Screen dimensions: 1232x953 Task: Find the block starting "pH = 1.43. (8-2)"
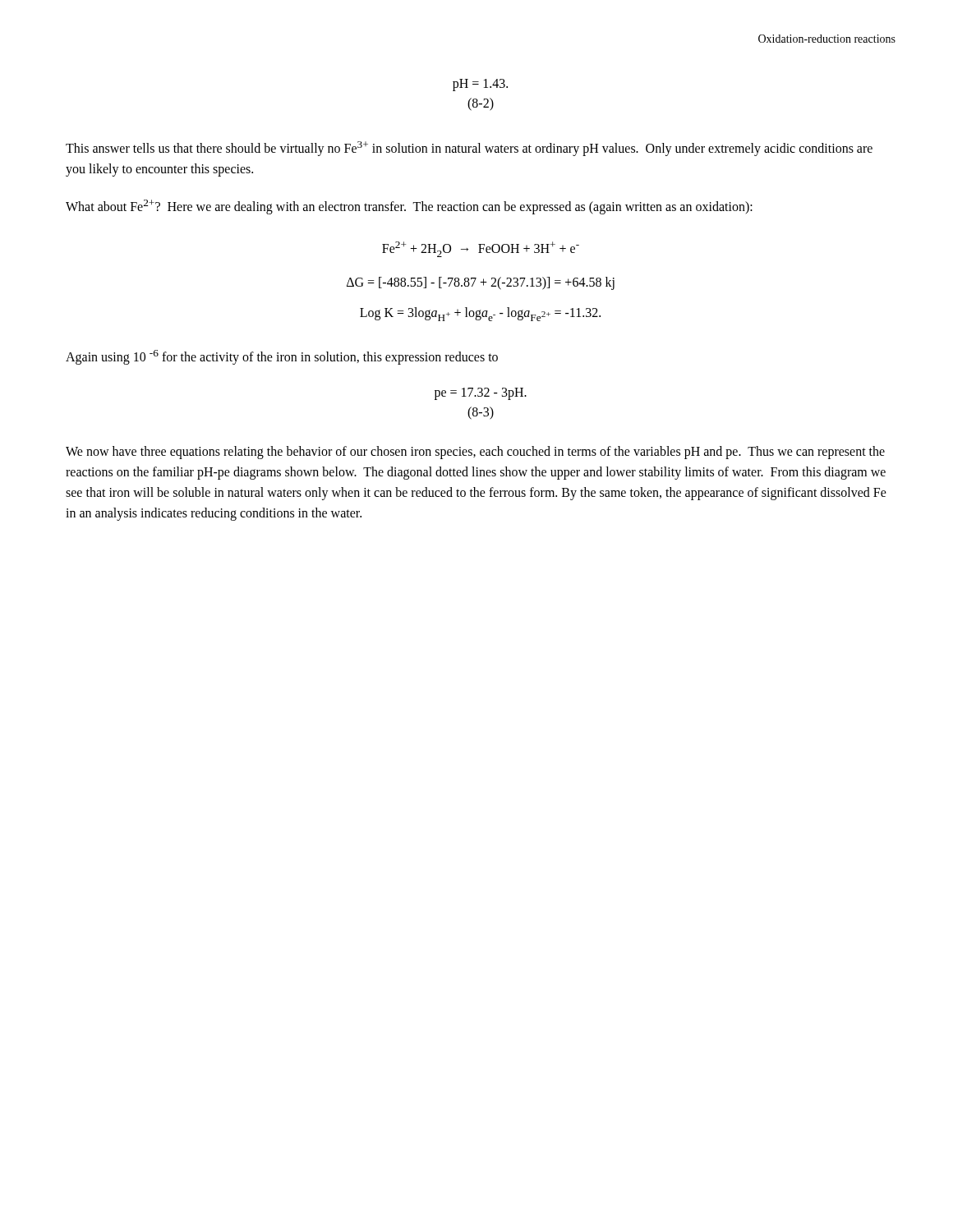tap(481, 94)
